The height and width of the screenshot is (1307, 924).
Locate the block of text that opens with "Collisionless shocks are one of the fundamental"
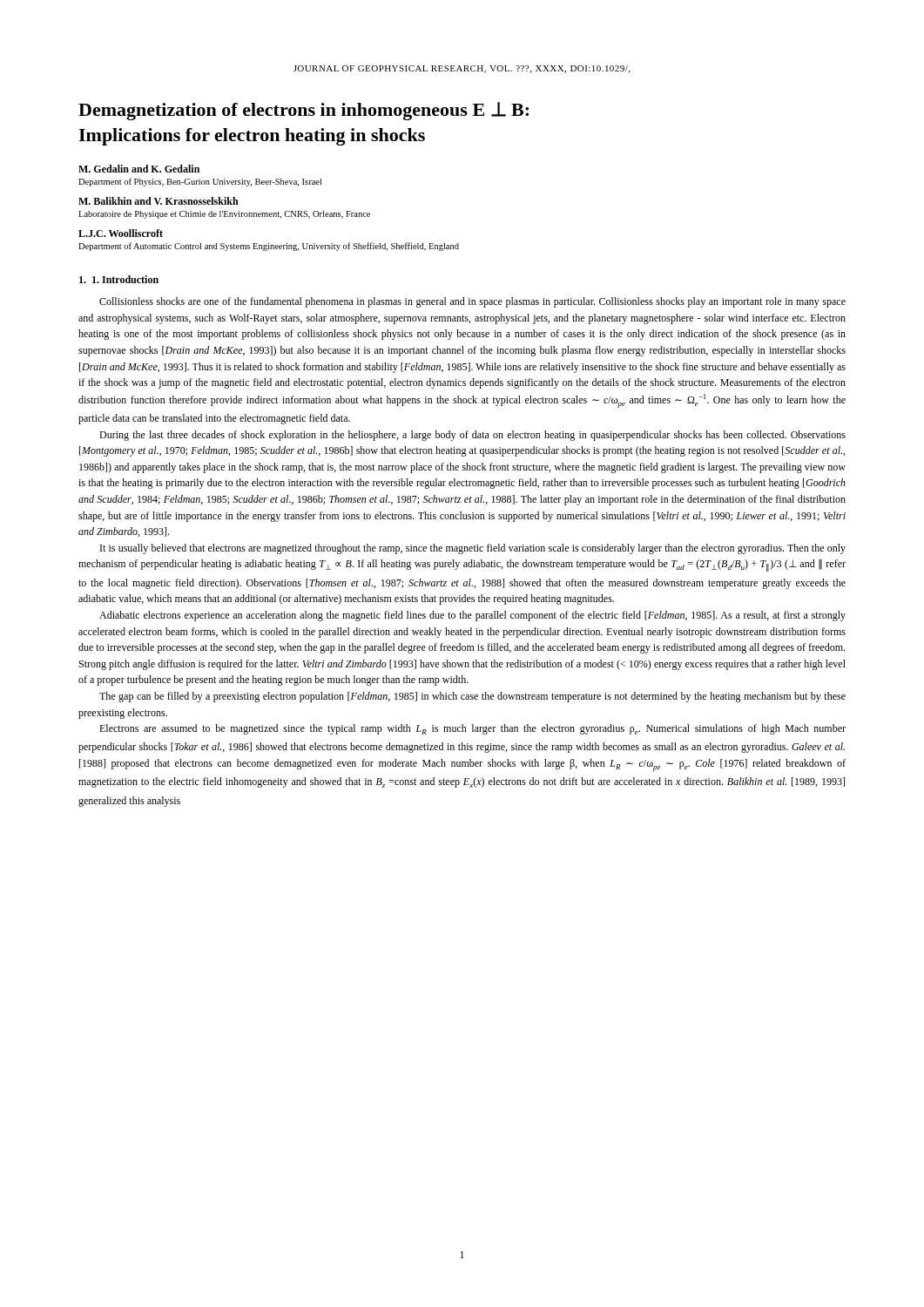(x=462, y=551)
